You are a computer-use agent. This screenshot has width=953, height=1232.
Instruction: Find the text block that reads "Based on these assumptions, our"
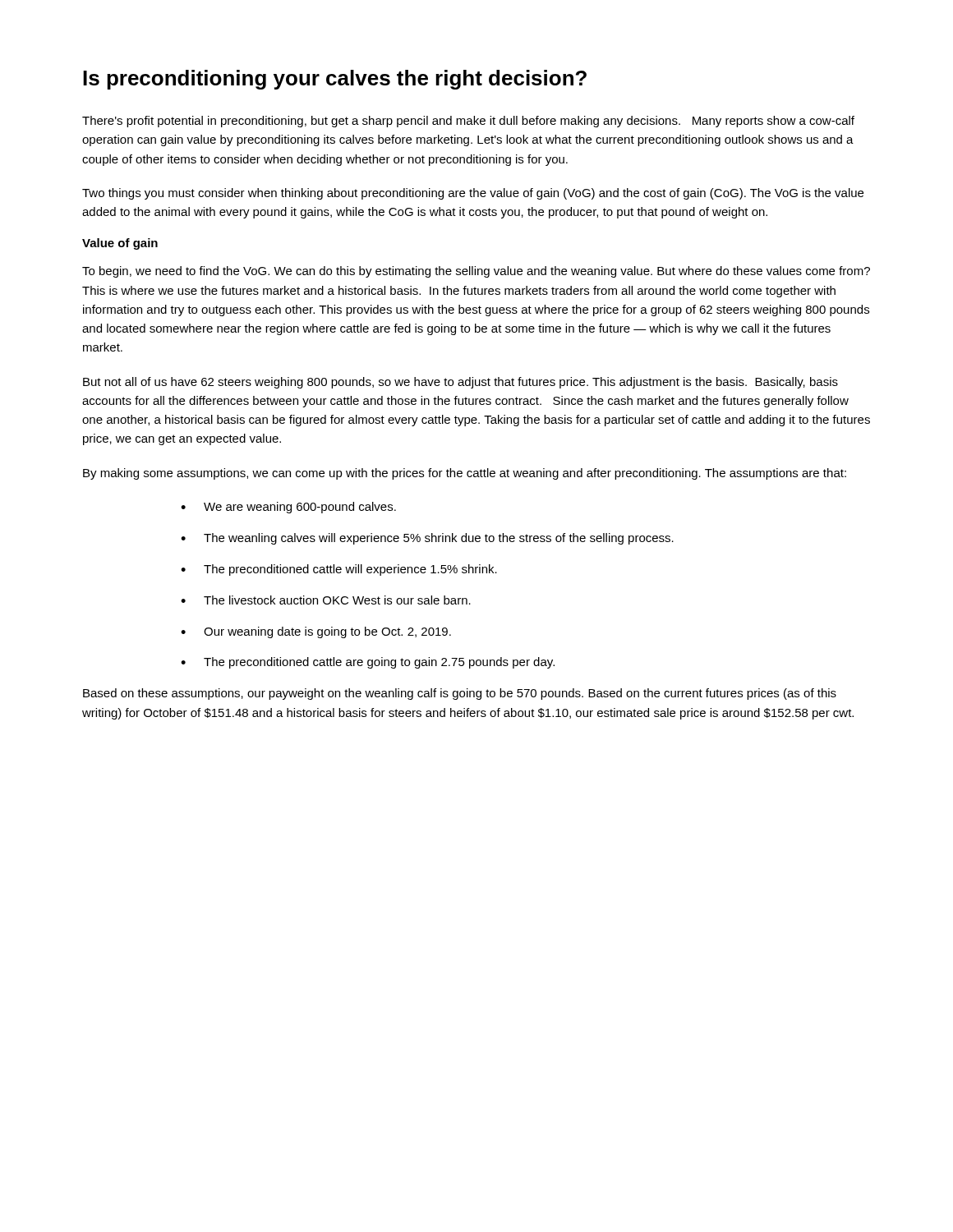(x=468, y=703)
